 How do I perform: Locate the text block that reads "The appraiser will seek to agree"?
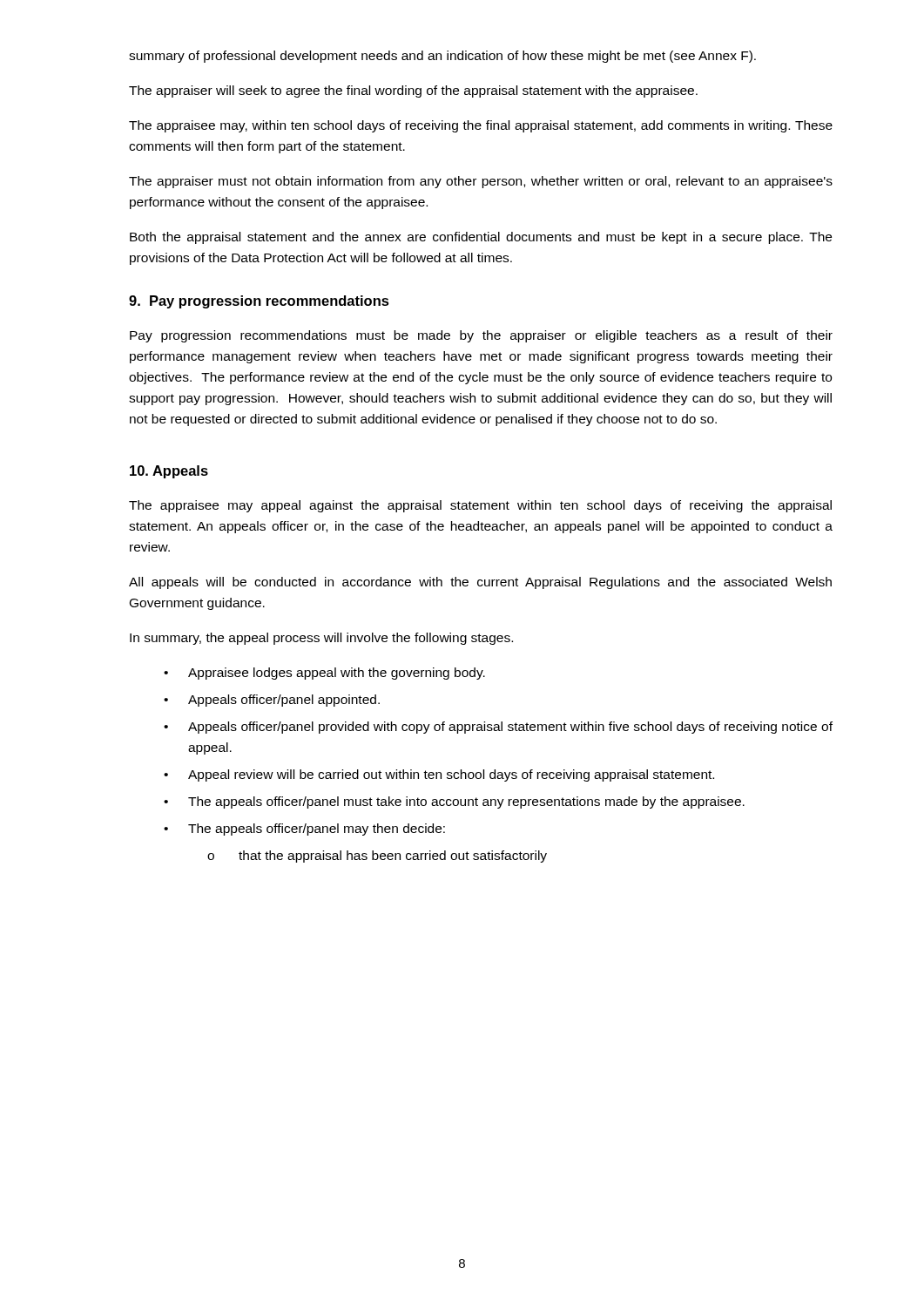click(x=414, y=90)
